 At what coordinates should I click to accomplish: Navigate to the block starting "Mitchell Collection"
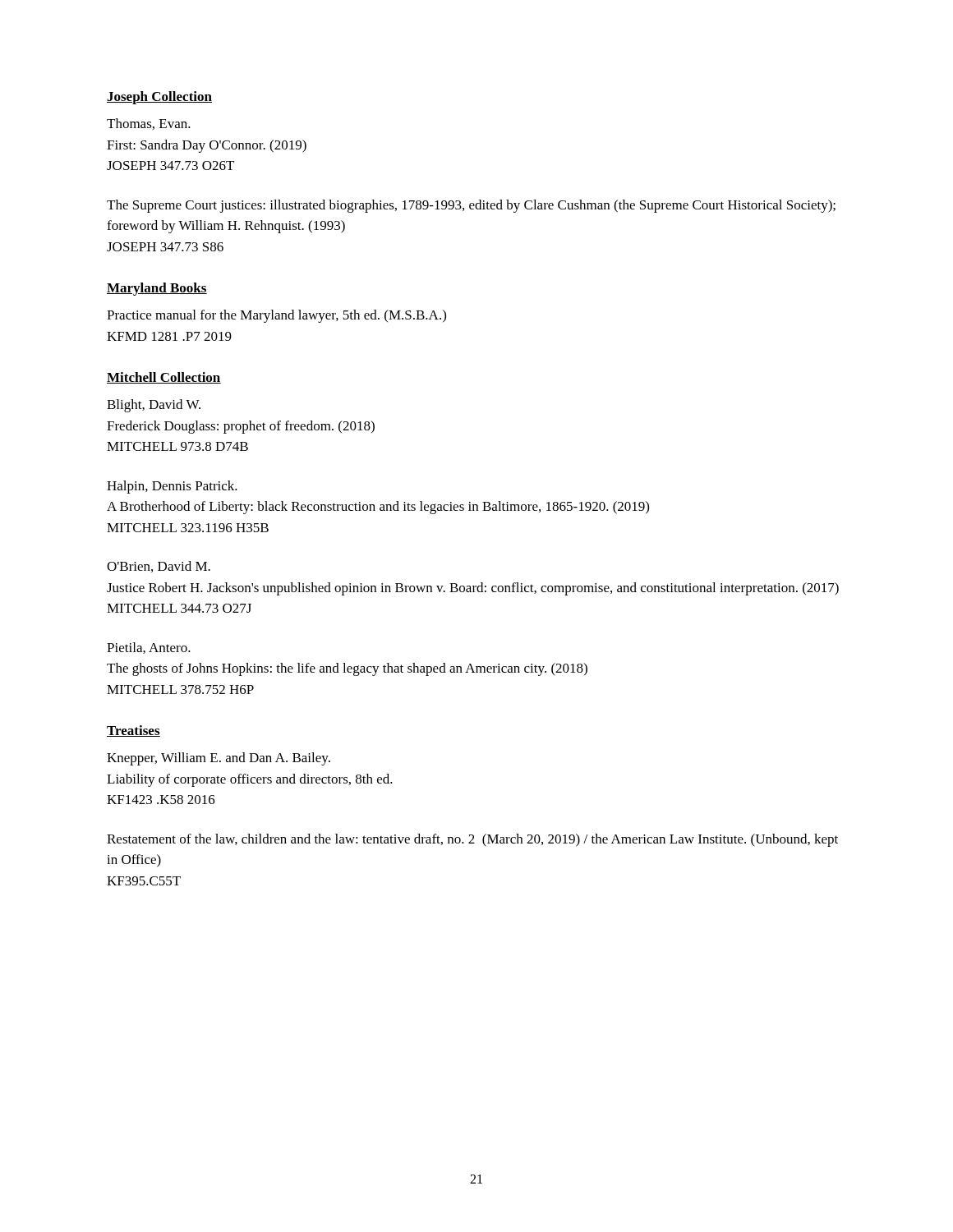coord(164,377)
